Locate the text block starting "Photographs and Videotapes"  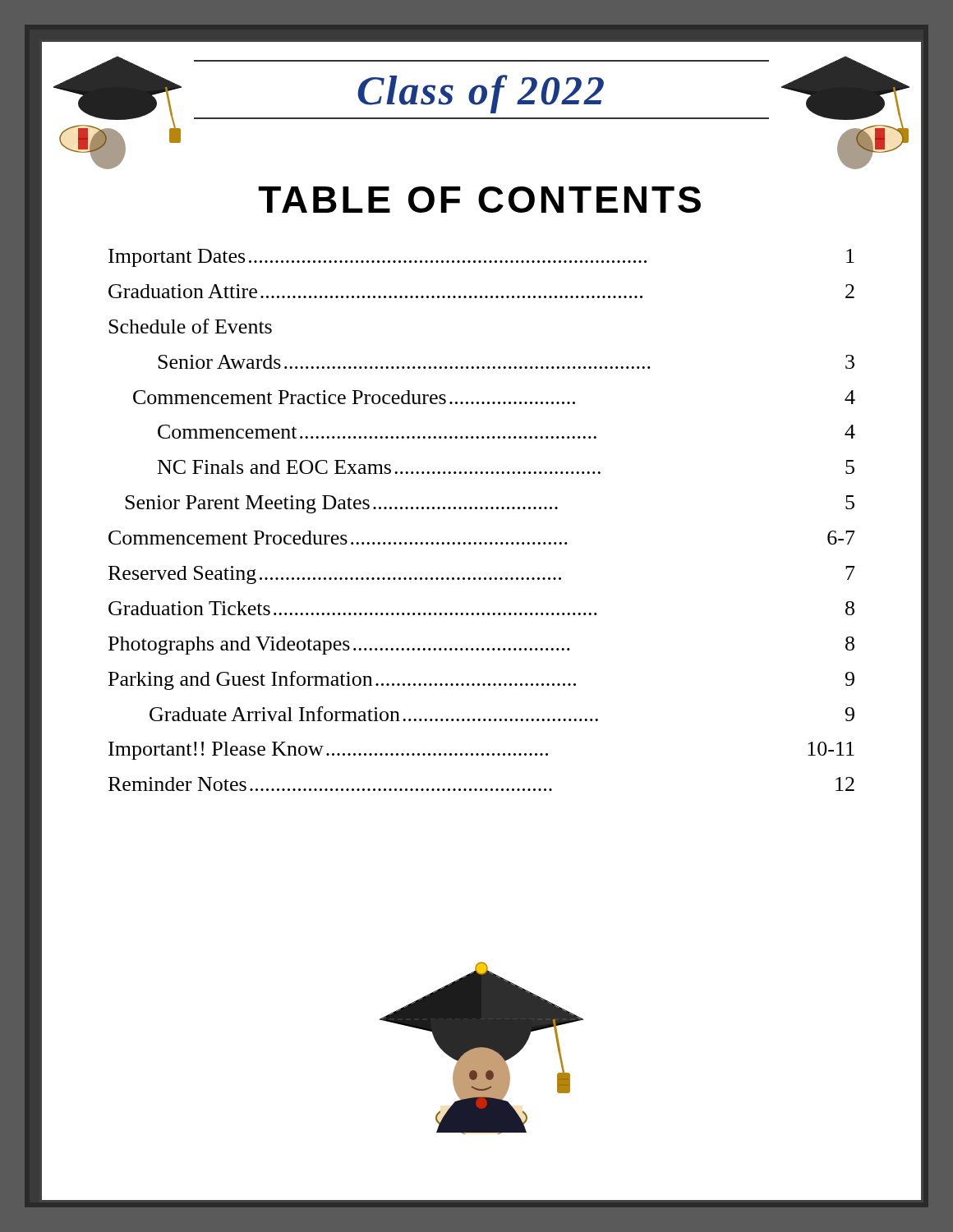click(481, 644)
